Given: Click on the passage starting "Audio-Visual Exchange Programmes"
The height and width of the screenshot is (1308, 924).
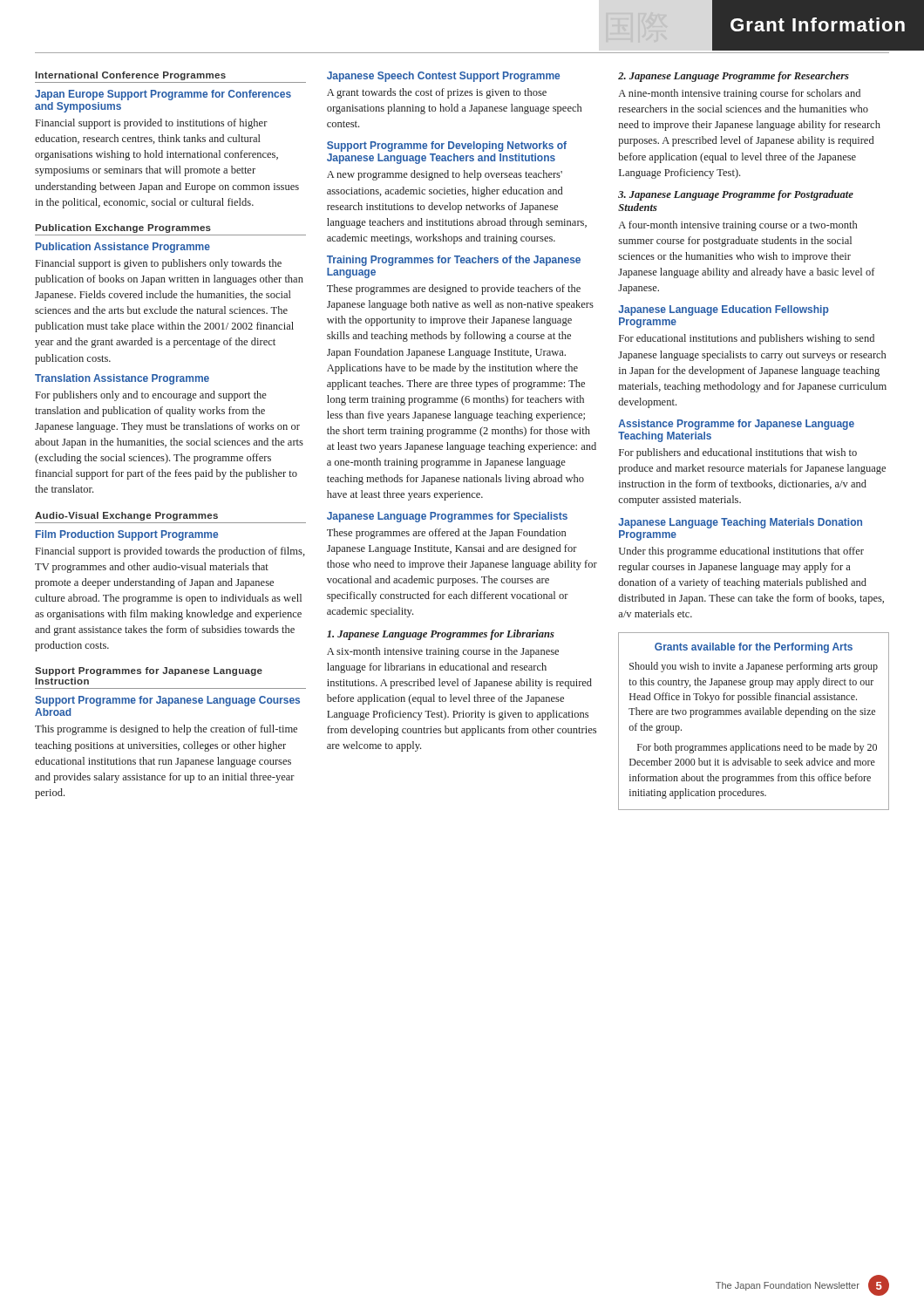Looking at the screenshot, I should click(127, 515).
